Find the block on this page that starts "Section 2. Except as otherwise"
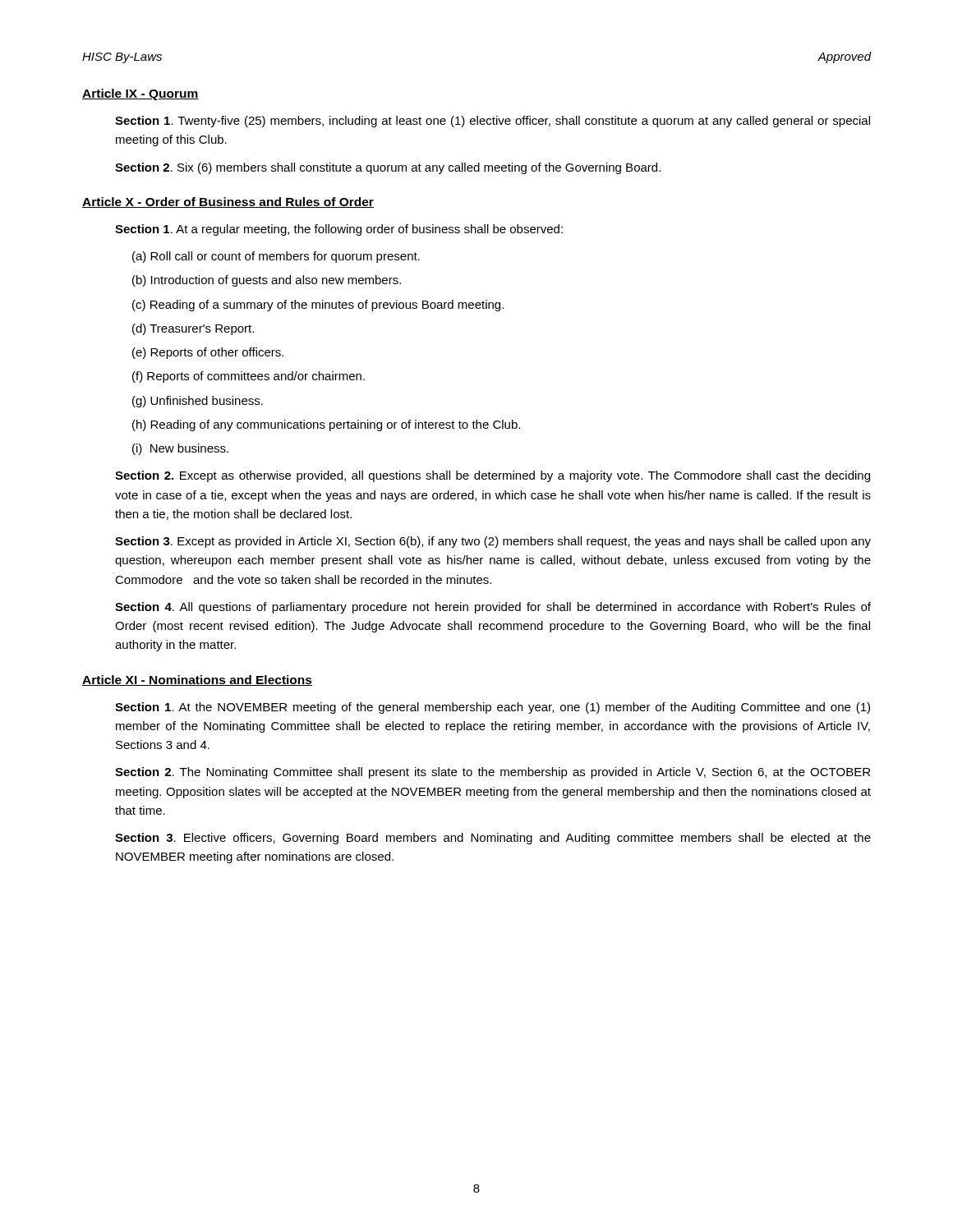The image size is (953, 1232). tap(493, 494)
